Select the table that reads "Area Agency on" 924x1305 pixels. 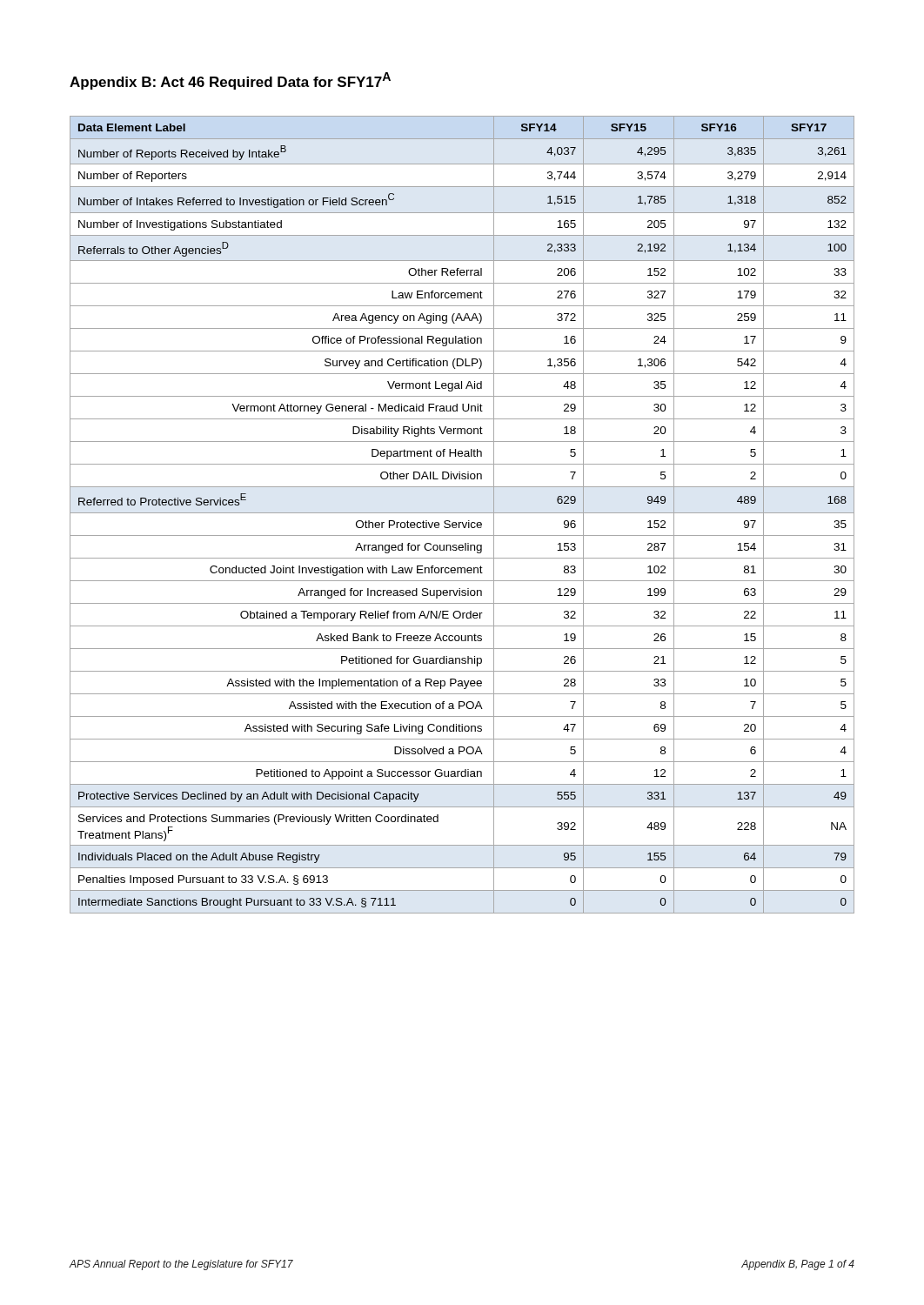click(x=462, y=514)
